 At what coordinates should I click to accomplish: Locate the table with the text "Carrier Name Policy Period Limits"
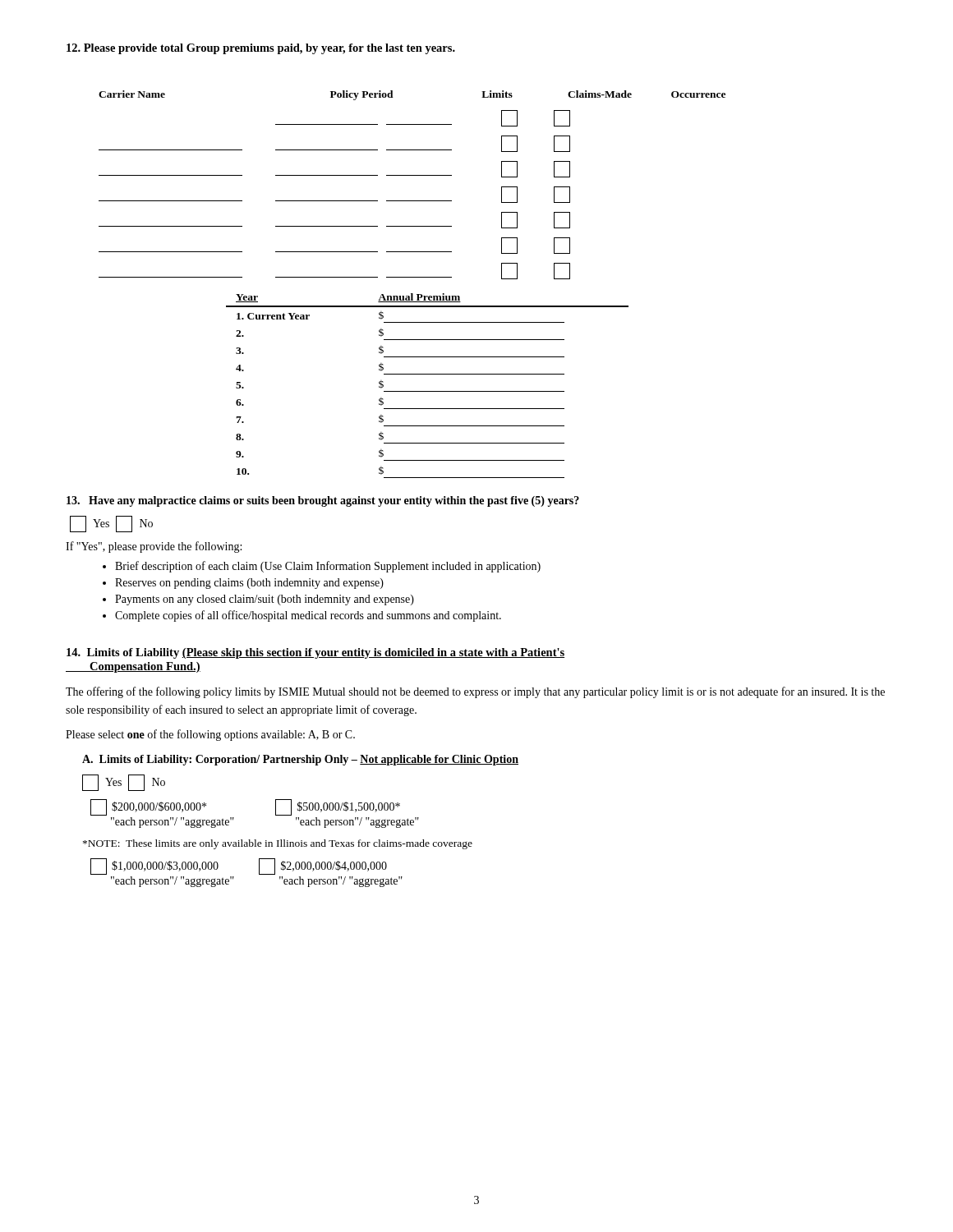point(493,185)
